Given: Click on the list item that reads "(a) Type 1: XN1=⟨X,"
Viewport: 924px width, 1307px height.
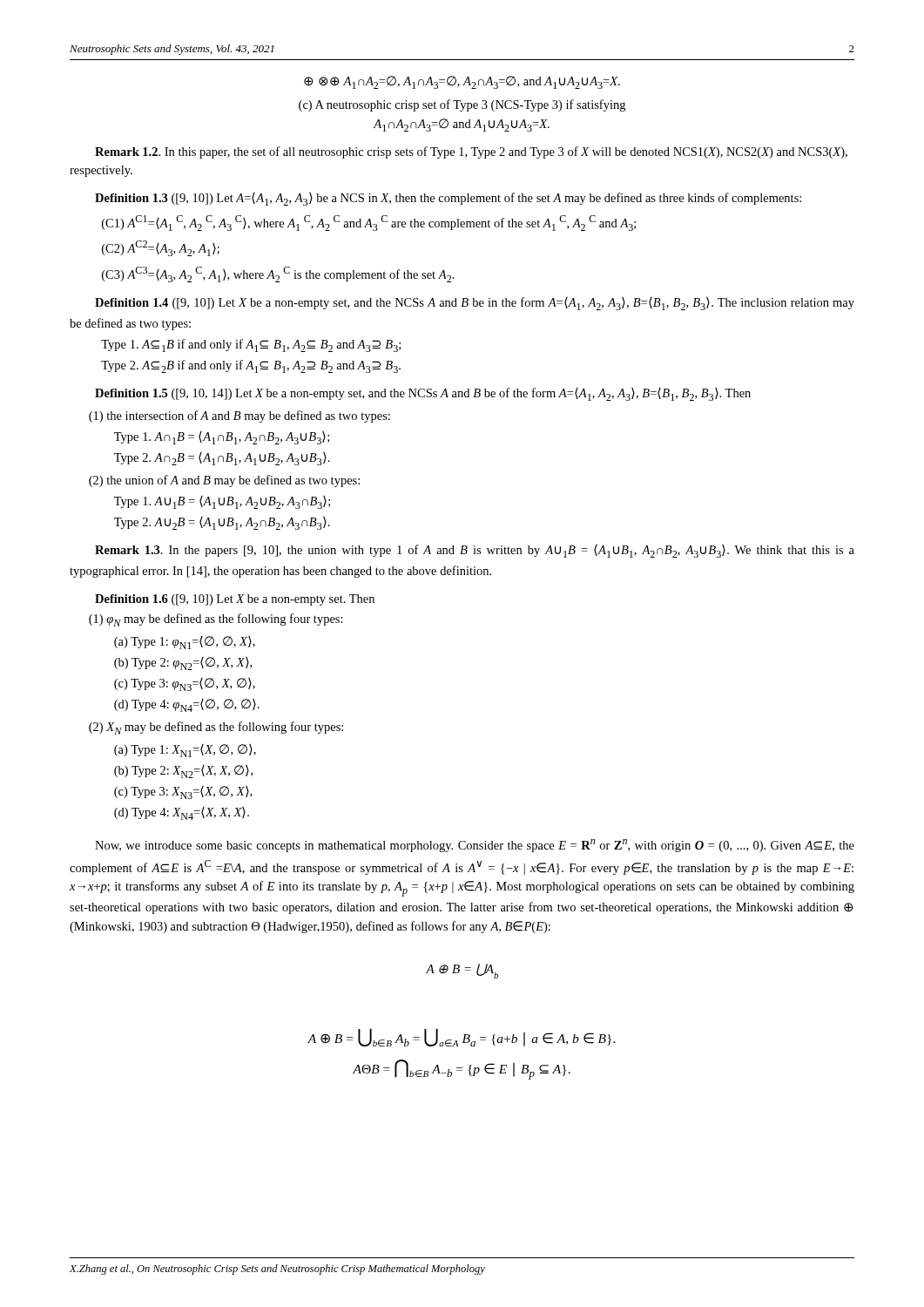Looking at the screenshot, I should [x=185, y=751].
